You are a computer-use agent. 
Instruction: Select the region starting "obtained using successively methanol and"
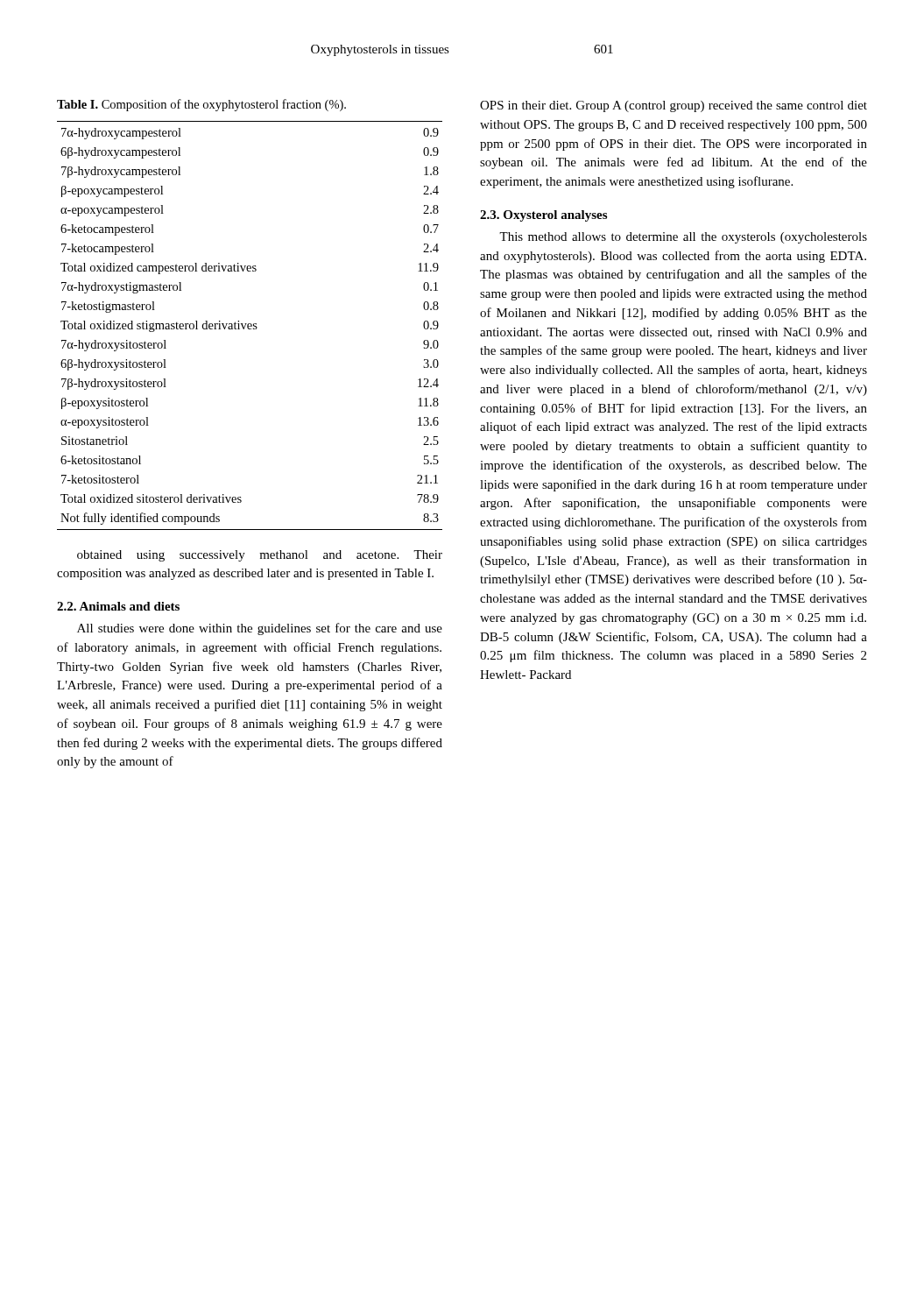point(250,564)
